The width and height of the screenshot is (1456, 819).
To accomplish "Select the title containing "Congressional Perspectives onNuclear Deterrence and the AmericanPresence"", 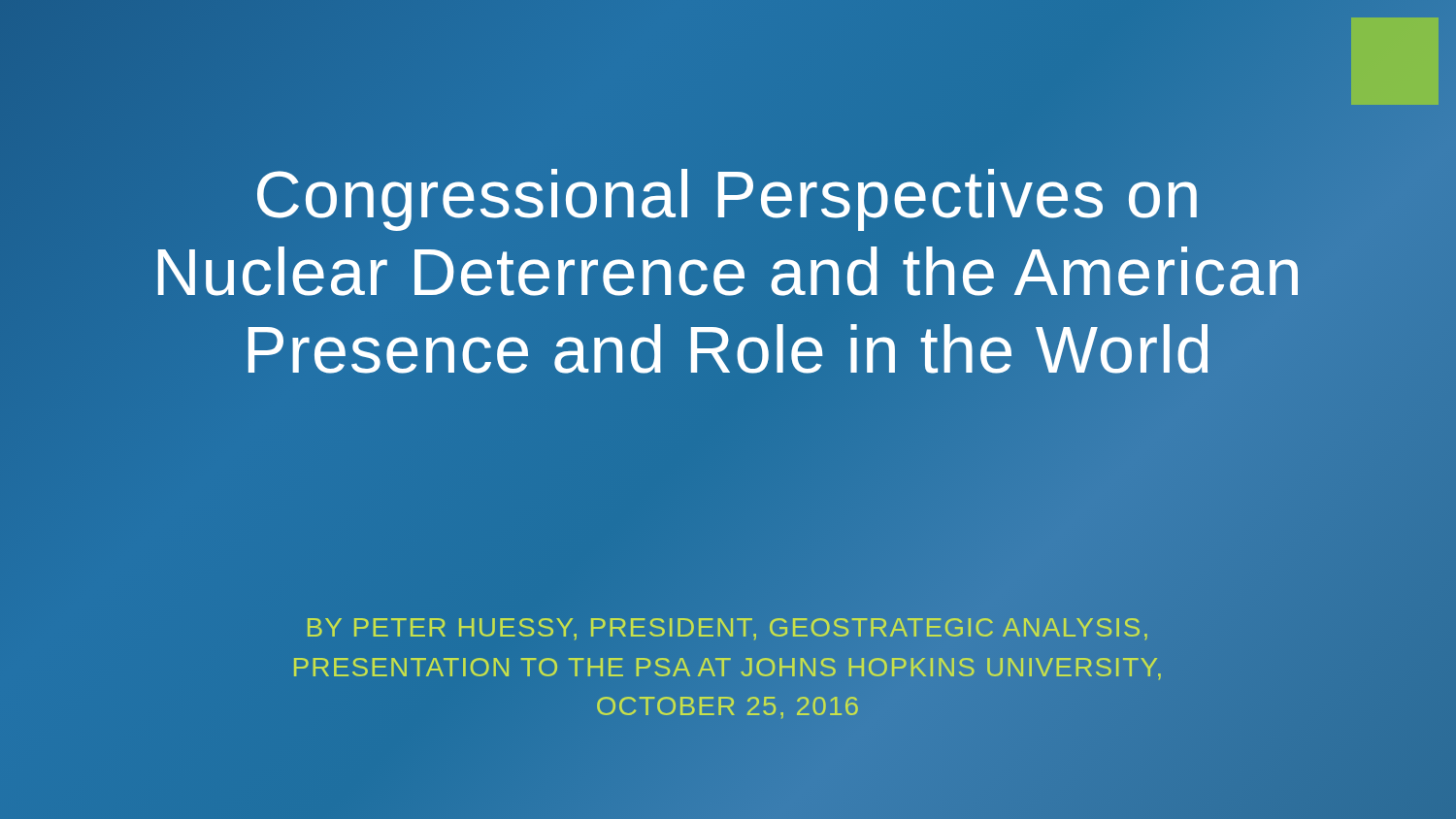I will pyautogui.click(x=728, y=272).
